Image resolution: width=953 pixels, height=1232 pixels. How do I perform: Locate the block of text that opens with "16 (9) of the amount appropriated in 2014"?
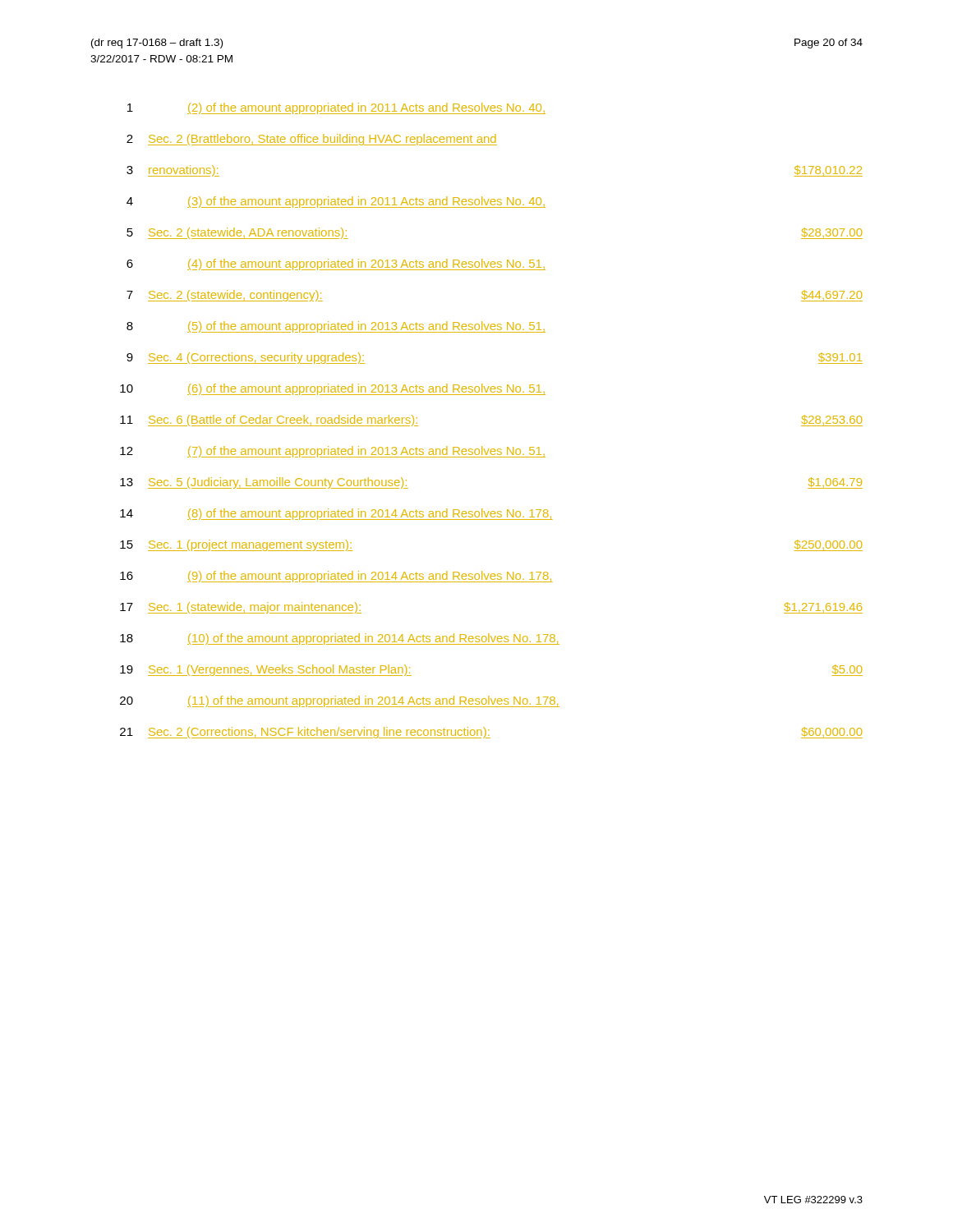476,576
